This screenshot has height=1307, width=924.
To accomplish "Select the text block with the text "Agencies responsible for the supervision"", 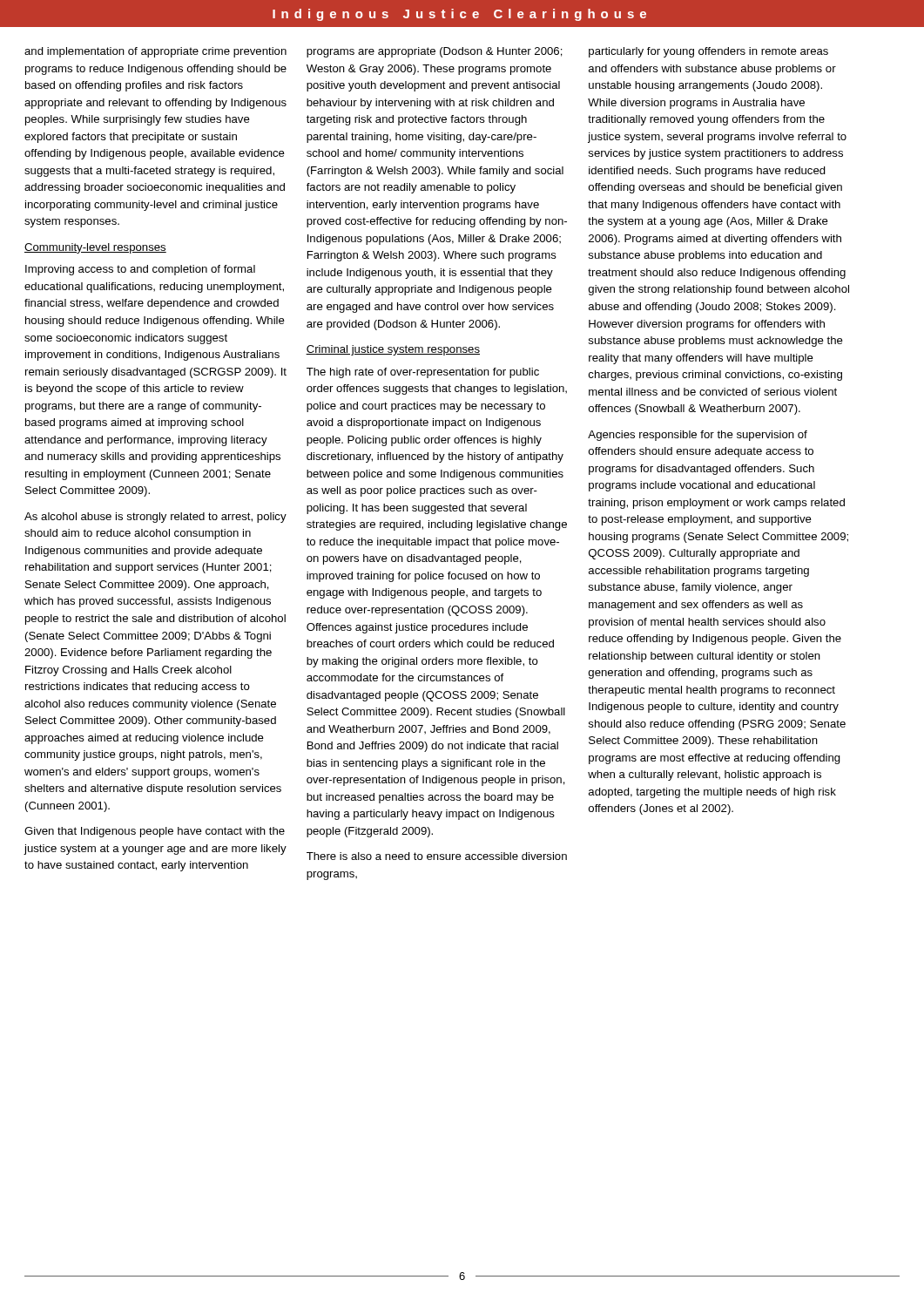I will coord(719,622).
